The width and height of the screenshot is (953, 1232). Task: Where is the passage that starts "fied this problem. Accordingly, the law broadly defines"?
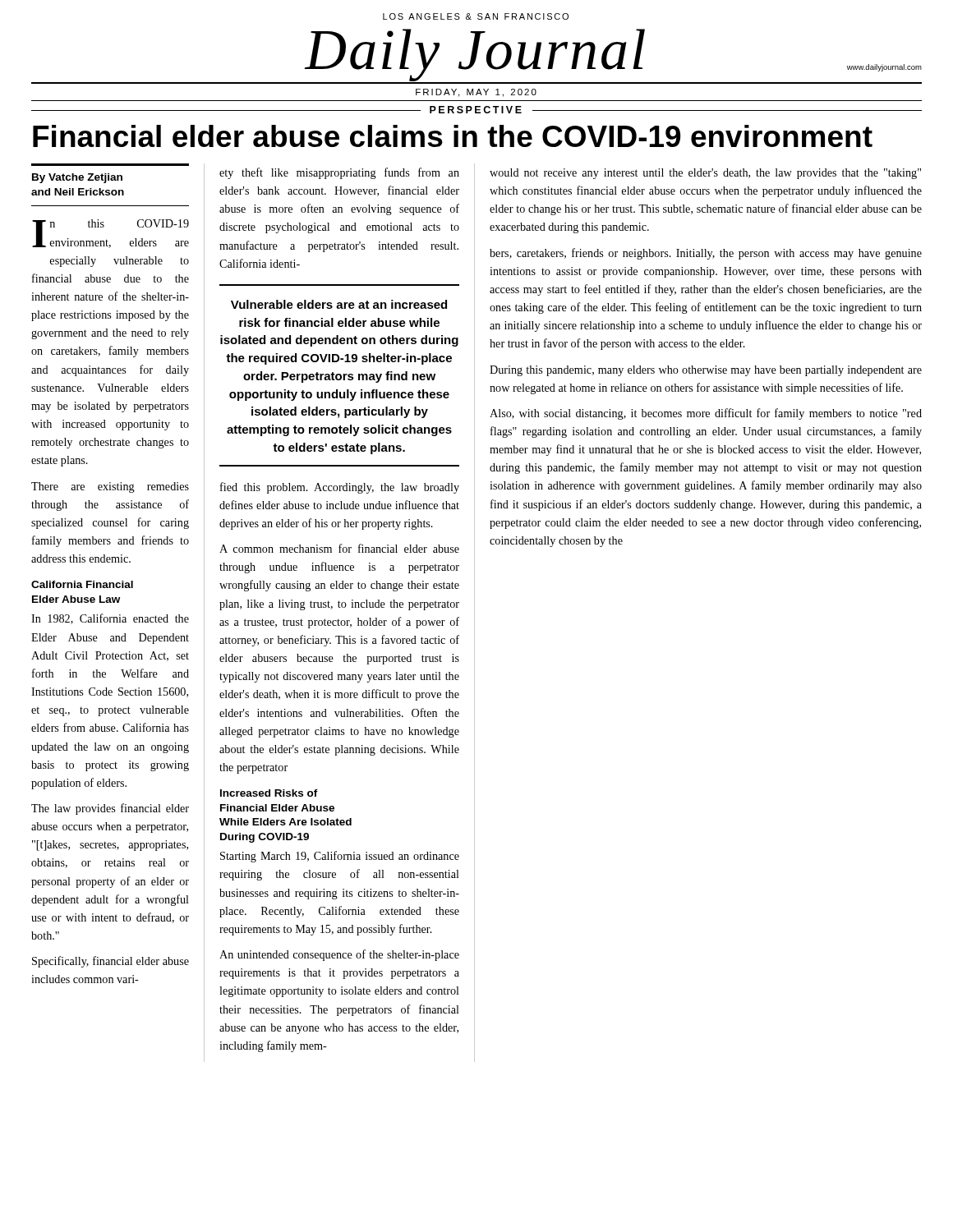coord(339,627)
